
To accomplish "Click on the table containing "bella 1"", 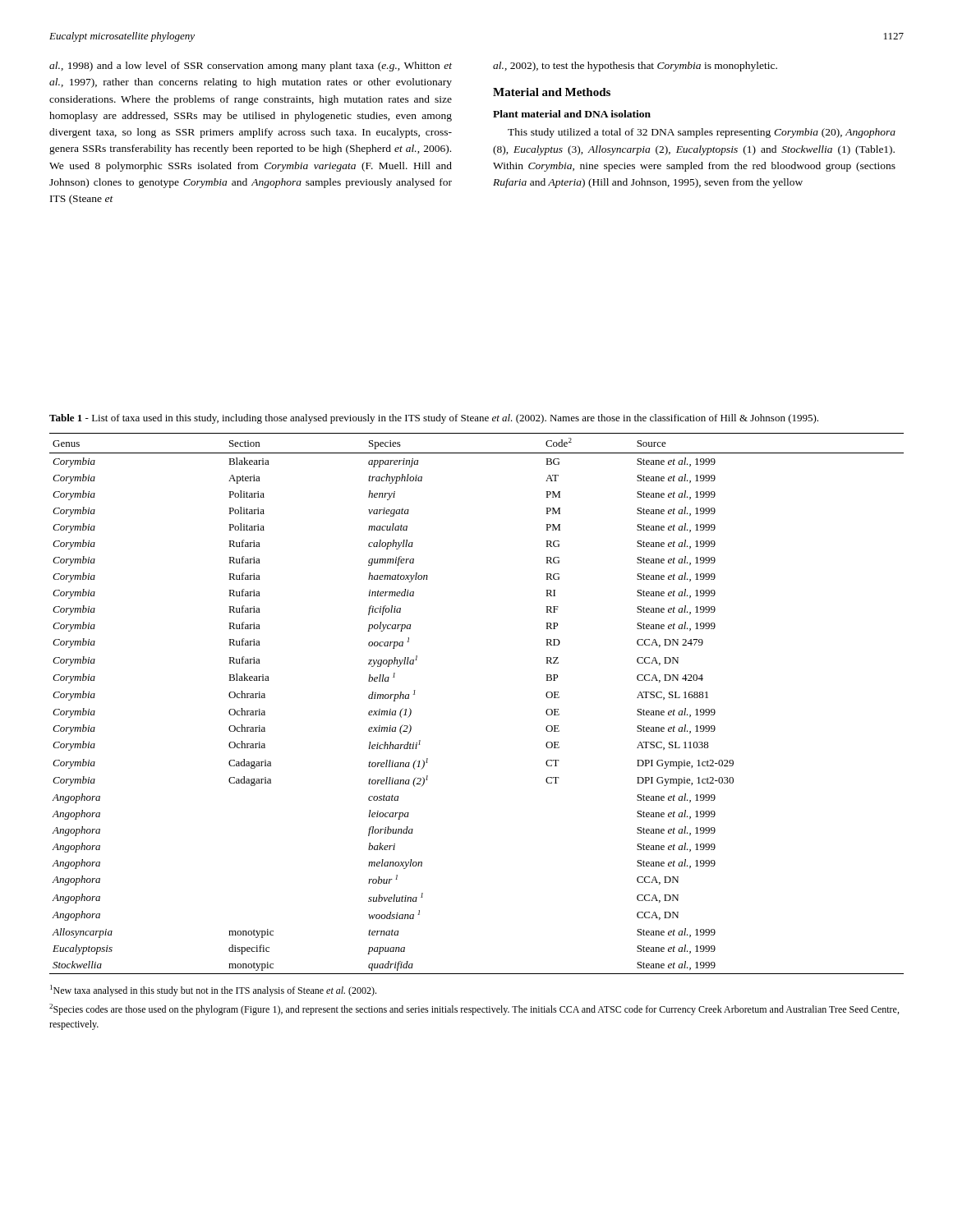I will pyautogui.click(x=476, y=704).
